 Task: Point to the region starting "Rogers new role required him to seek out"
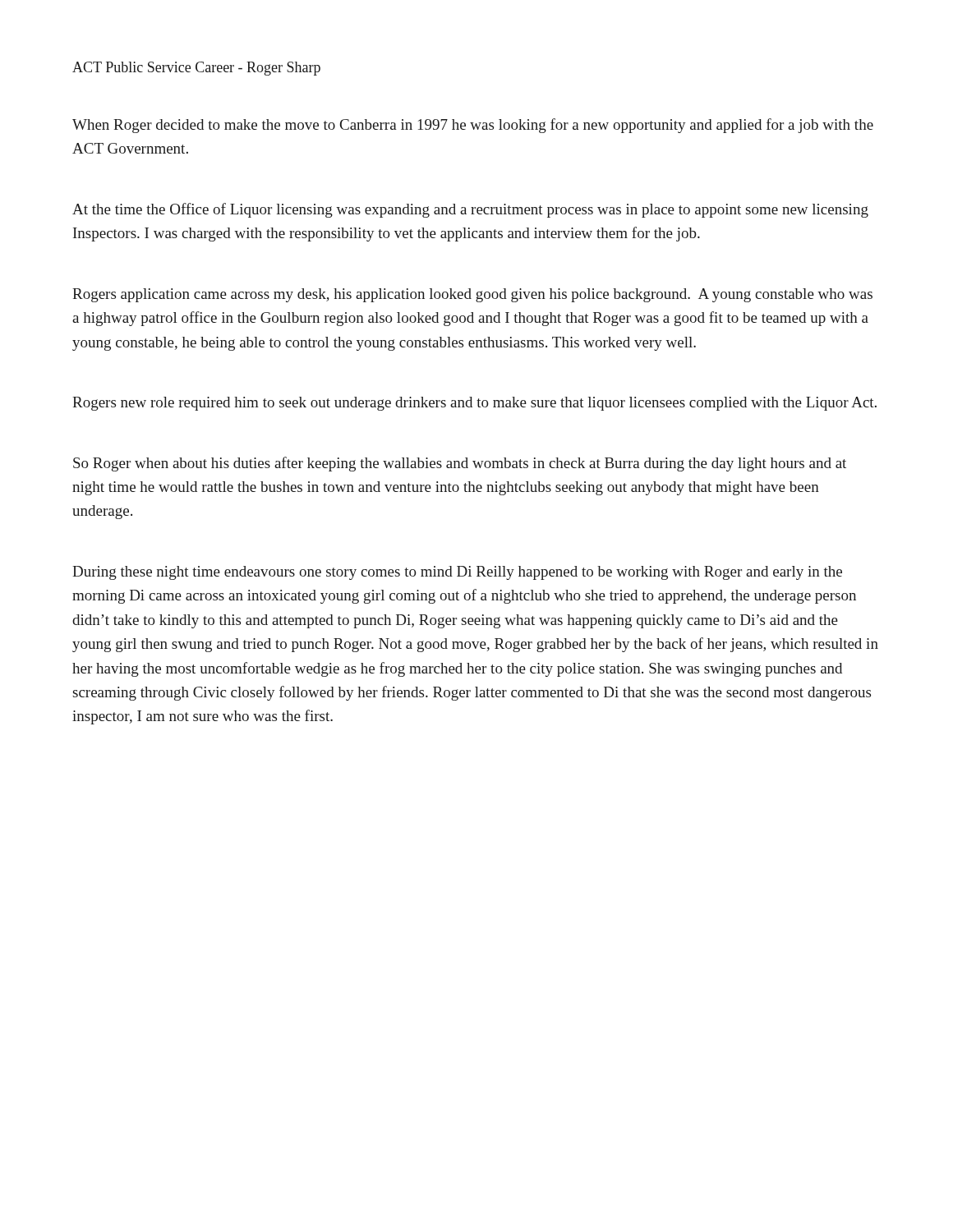475,402
